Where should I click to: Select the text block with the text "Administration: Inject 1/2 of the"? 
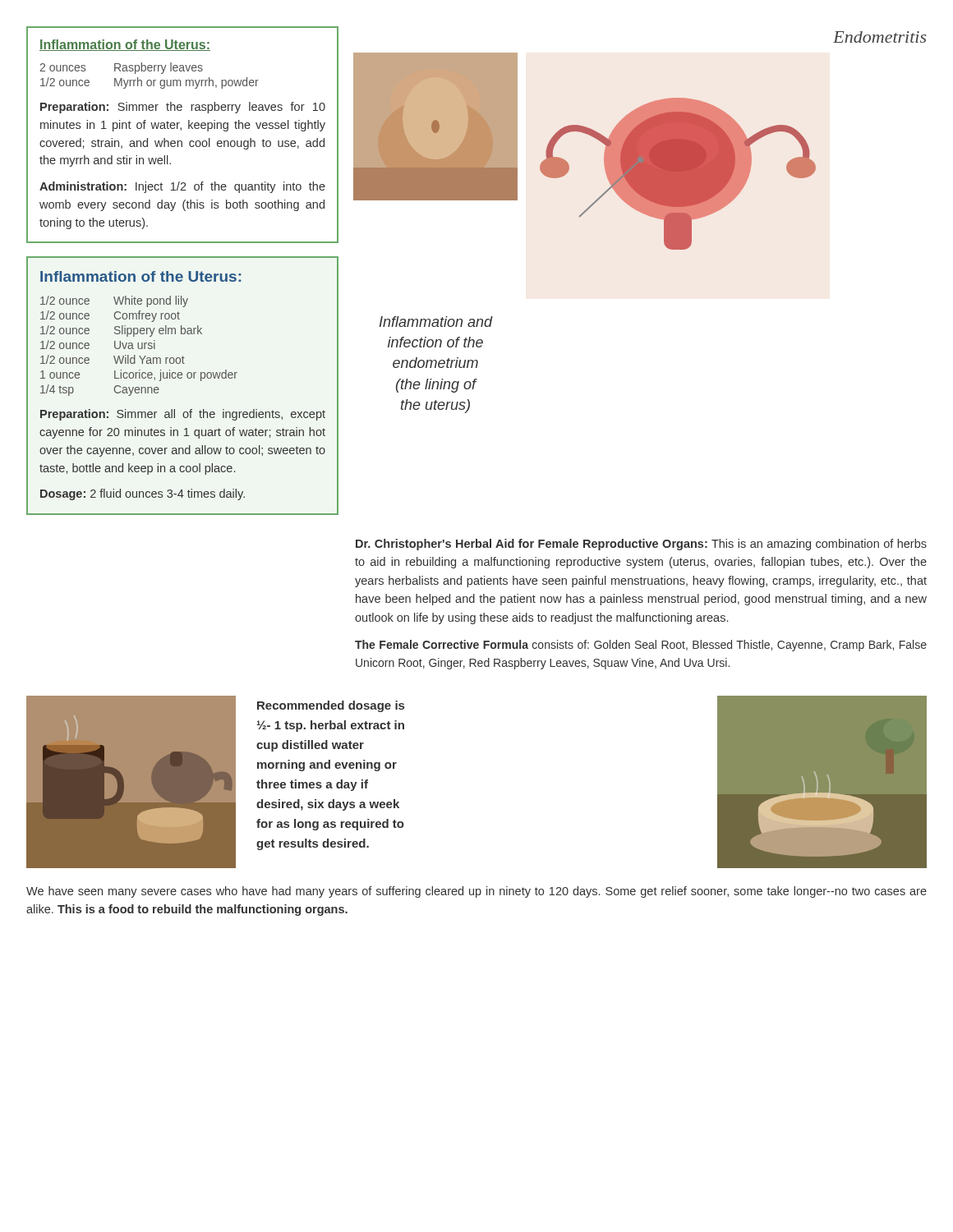click(x=182, y=204)
